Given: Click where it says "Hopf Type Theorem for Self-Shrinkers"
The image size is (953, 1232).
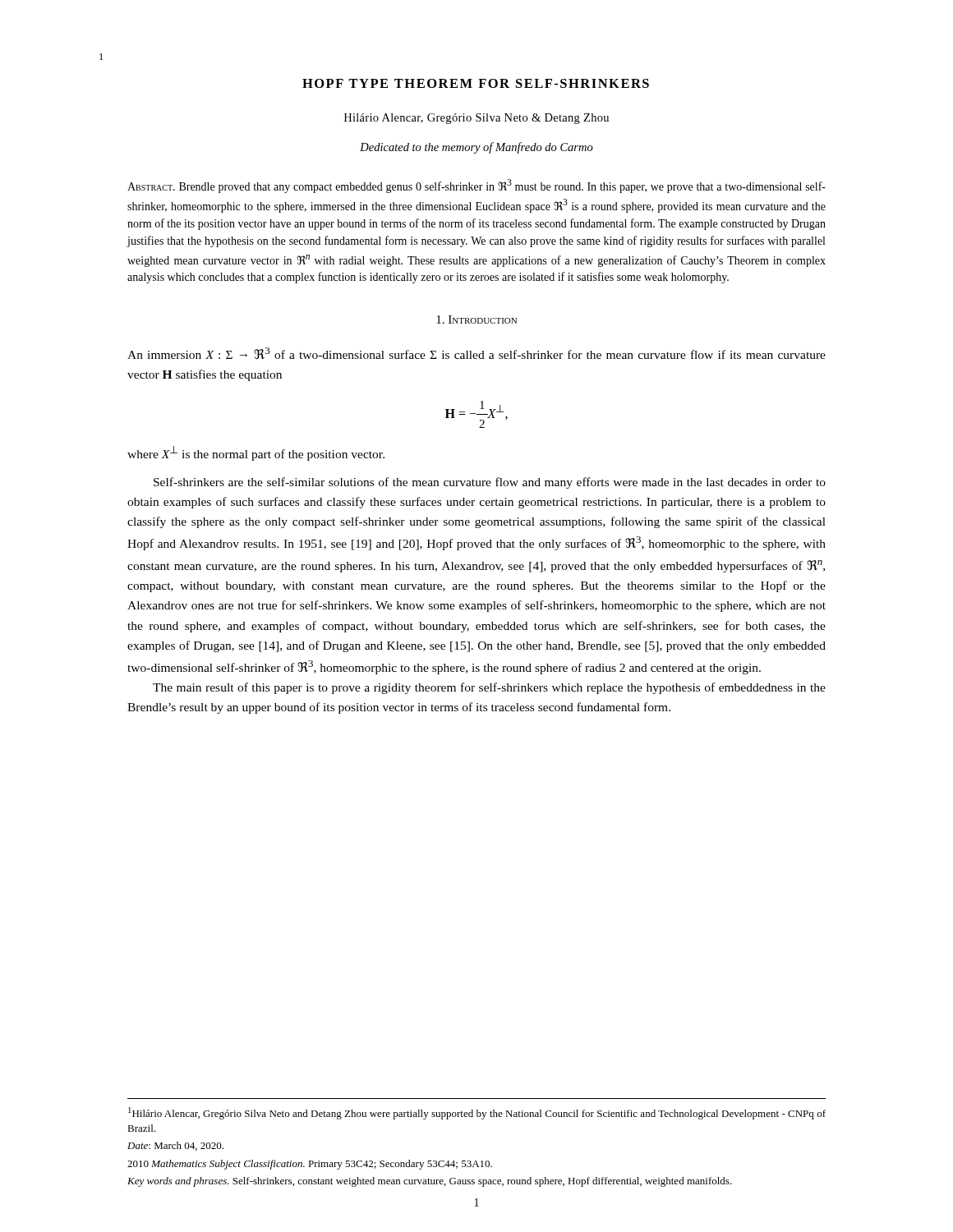Looking at the screenshot, I should click(476, 84).
